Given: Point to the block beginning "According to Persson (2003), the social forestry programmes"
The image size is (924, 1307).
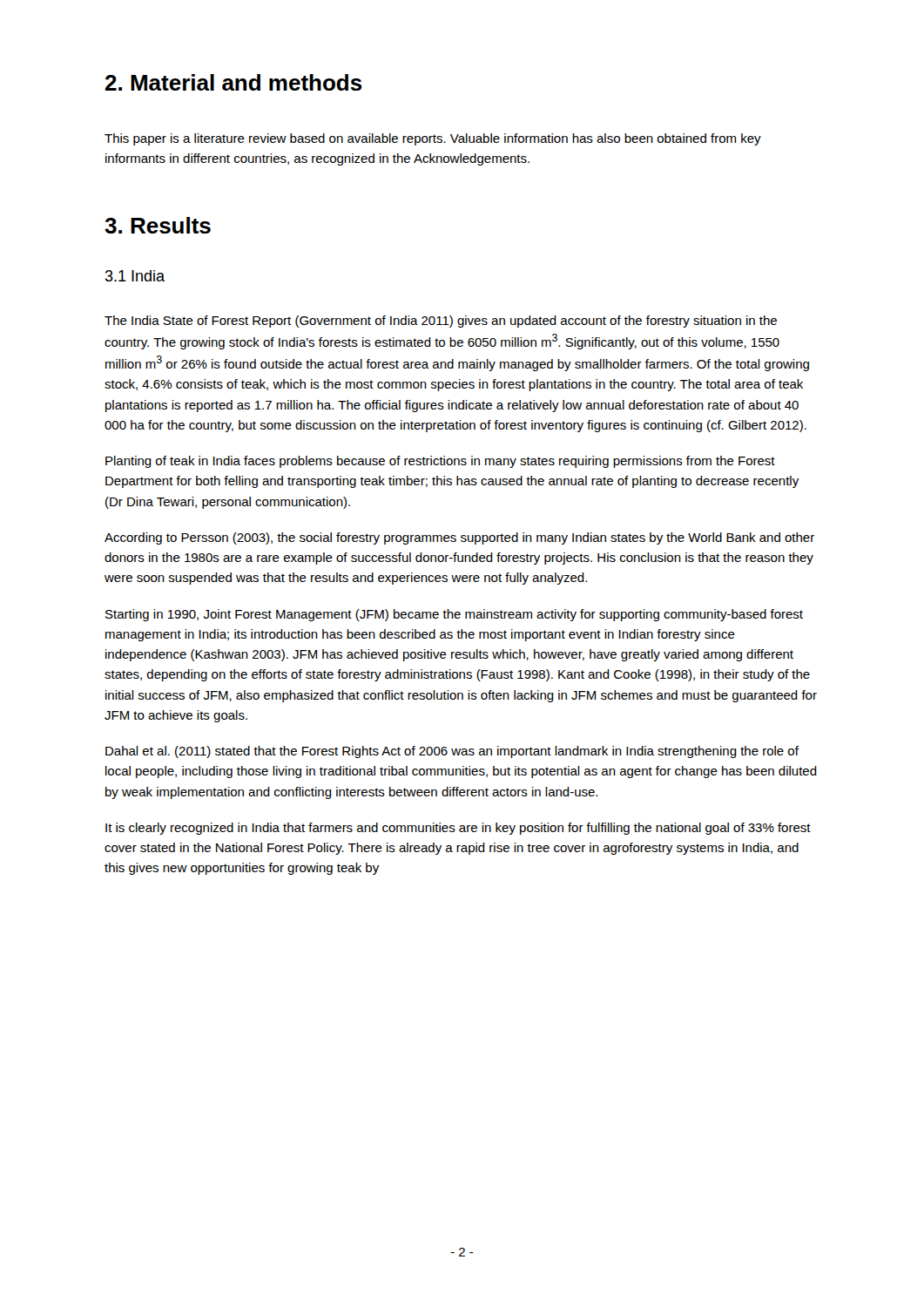Looking at the screenshot, I should tap(462, 557).
